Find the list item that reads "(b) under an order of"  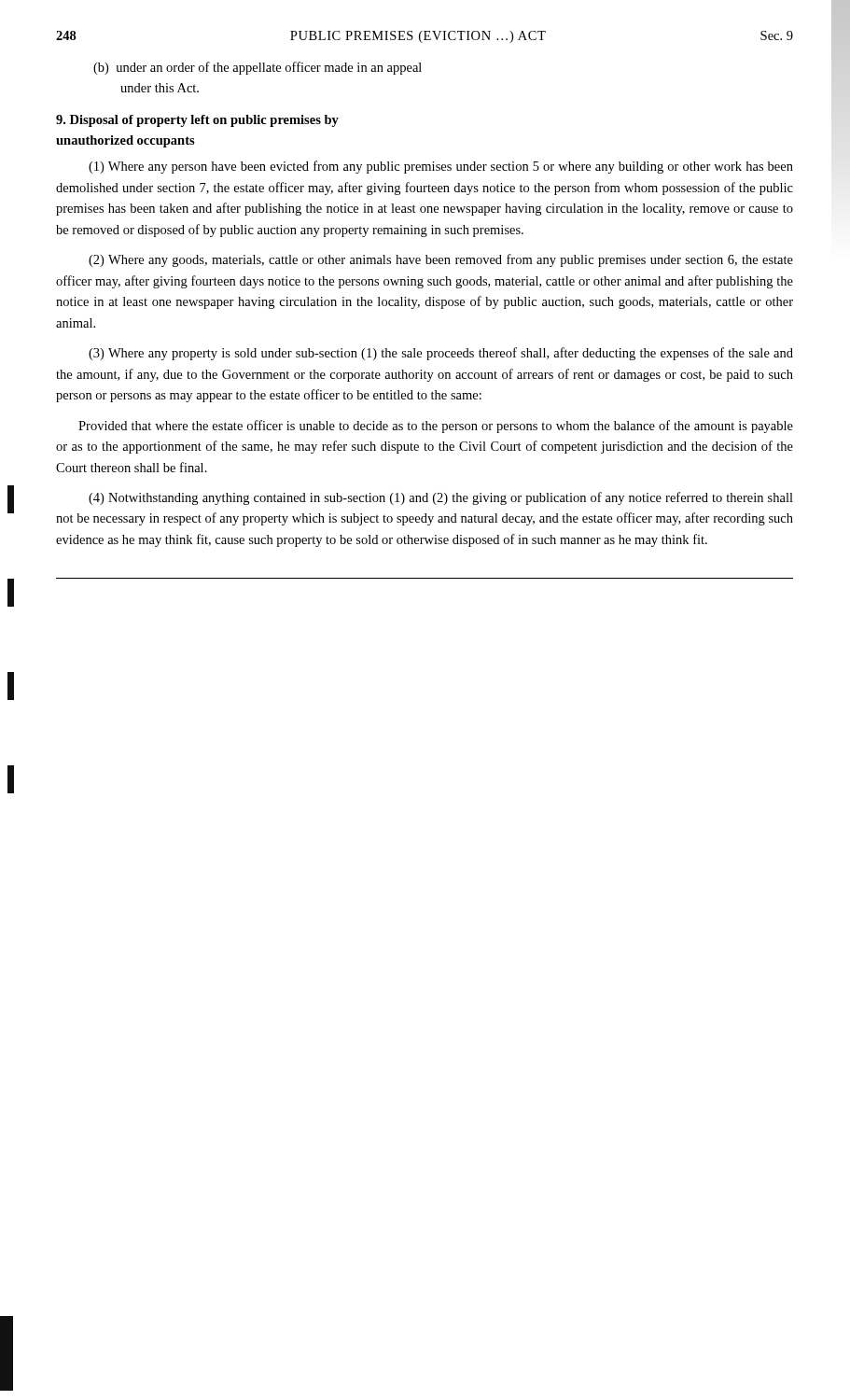pos(258,78)
